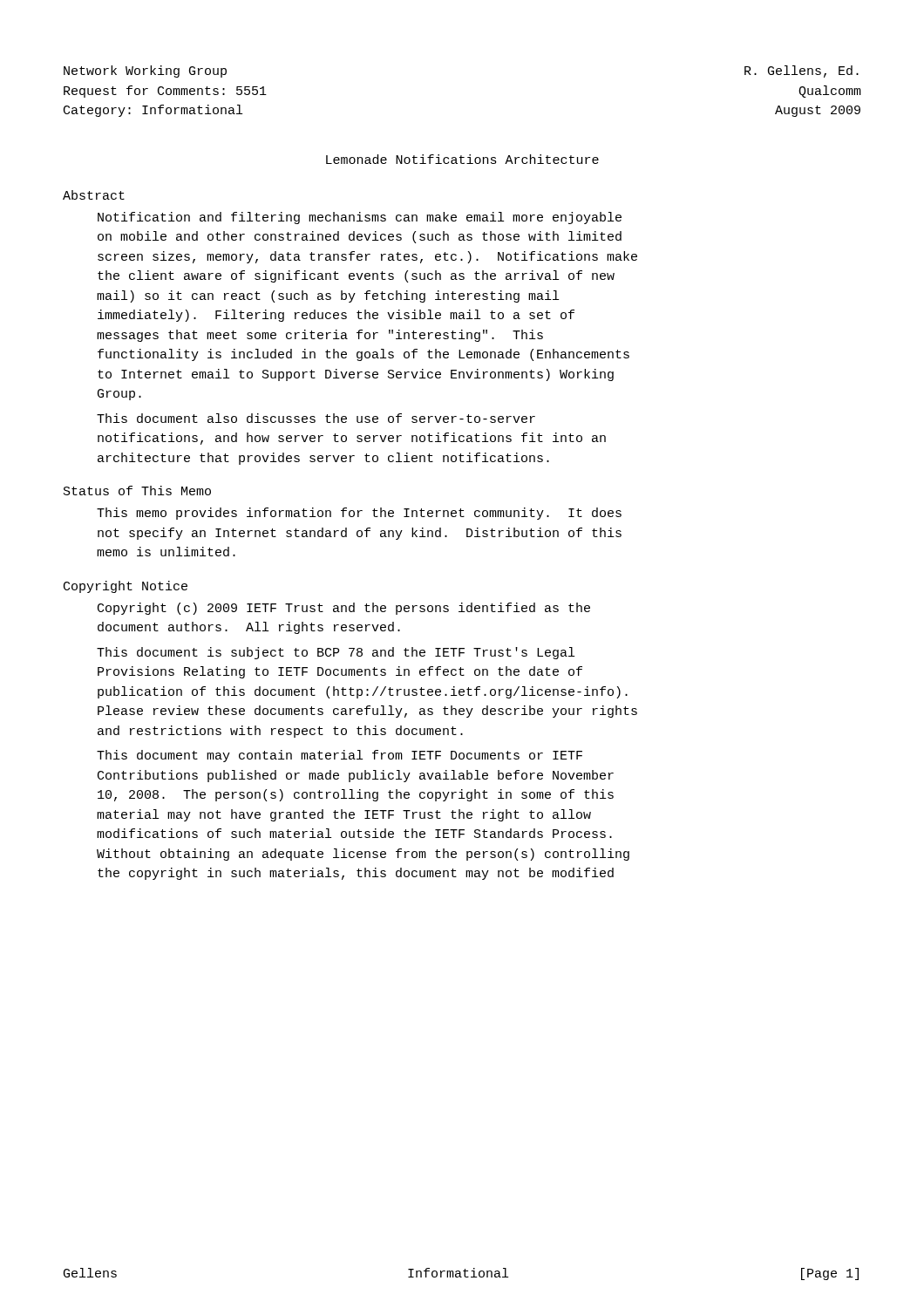Find the text starting "Copyright (c) 2009 IETF Trust and"
The image size is (924, 1308).
point(344,618)
